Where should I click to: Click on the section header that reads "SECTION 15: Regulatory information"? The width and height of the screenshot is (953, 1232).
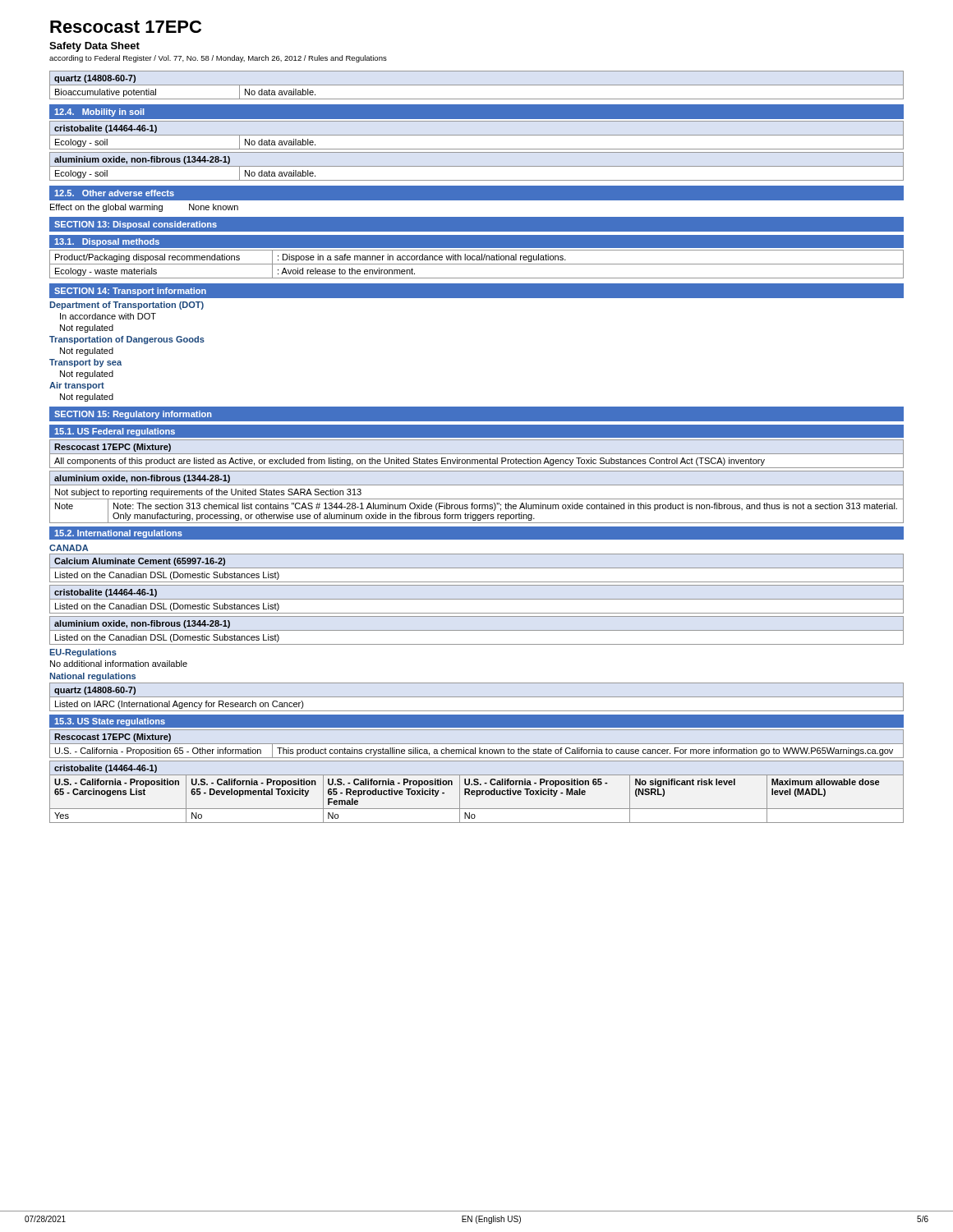(476, 414)
